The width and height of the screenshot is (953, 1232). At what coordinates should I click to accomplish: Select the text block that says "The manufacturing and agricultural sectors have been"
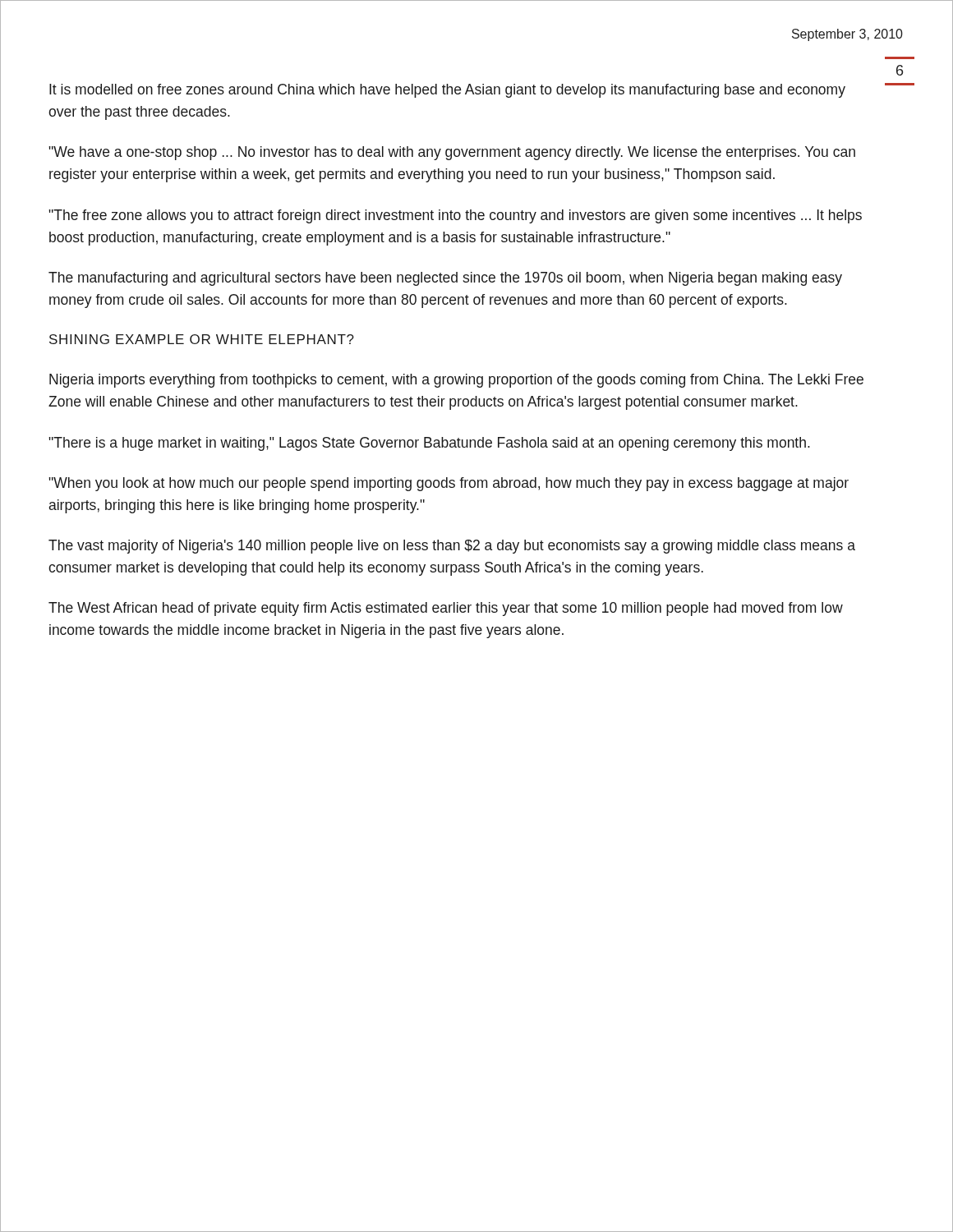pyautogui.click(x=445, y=289)
